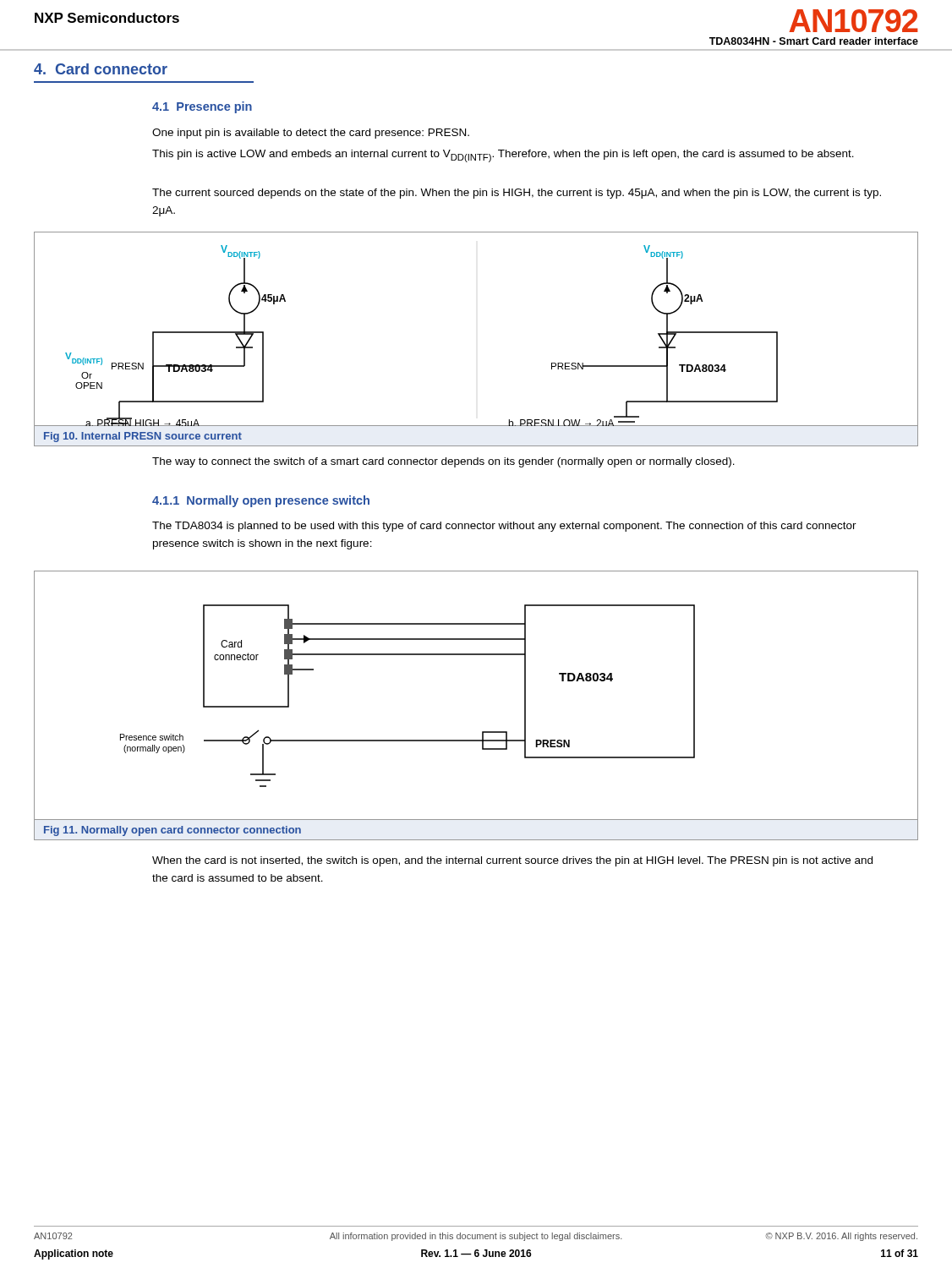
Task: Find "4.1 Presence pin" on this page
Action: pyautogui.click(x=202, y=107)
